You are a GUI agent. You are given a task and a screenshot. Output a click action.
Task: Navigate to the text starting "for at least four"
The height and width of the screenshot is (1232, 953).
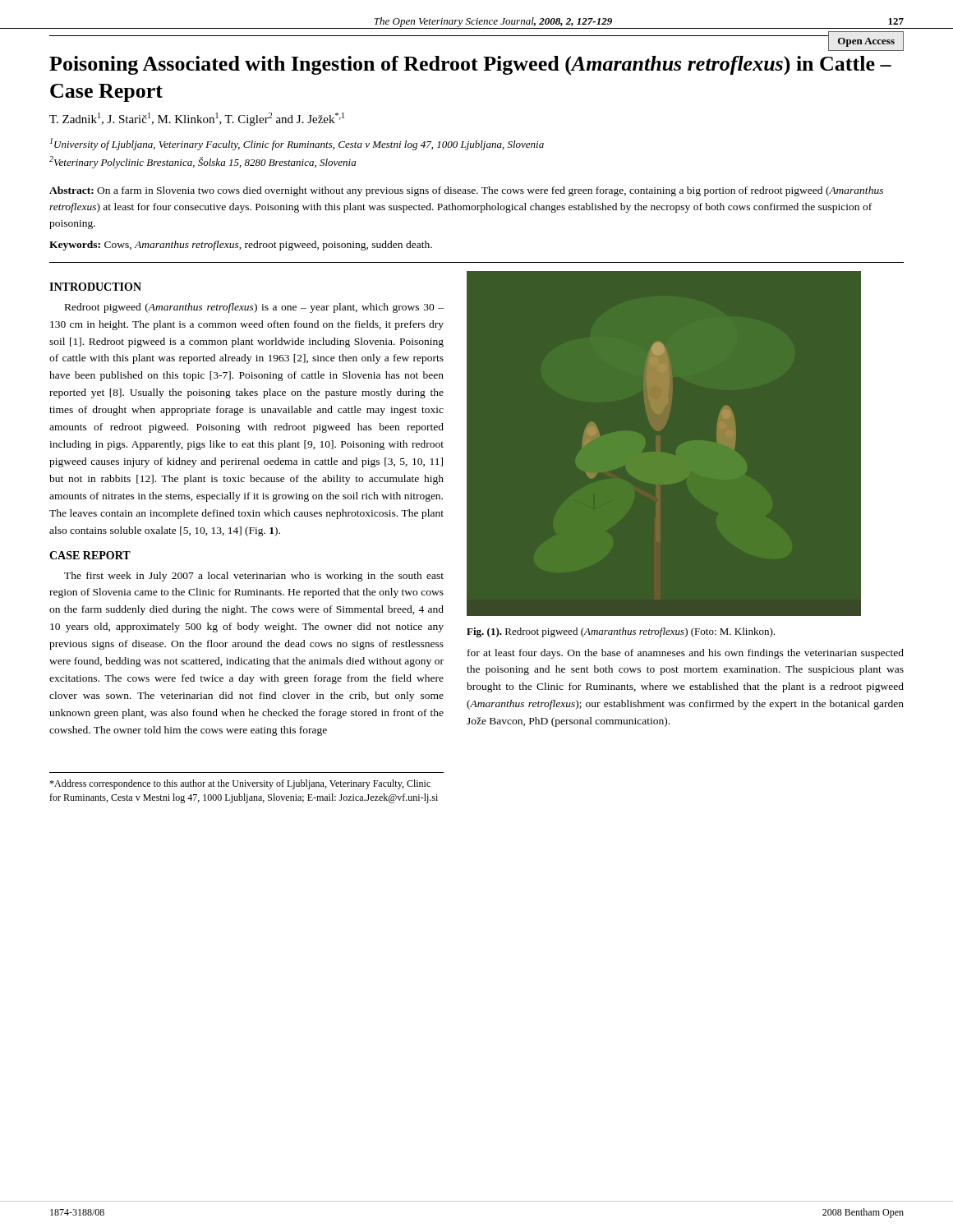tap(685, 686)
